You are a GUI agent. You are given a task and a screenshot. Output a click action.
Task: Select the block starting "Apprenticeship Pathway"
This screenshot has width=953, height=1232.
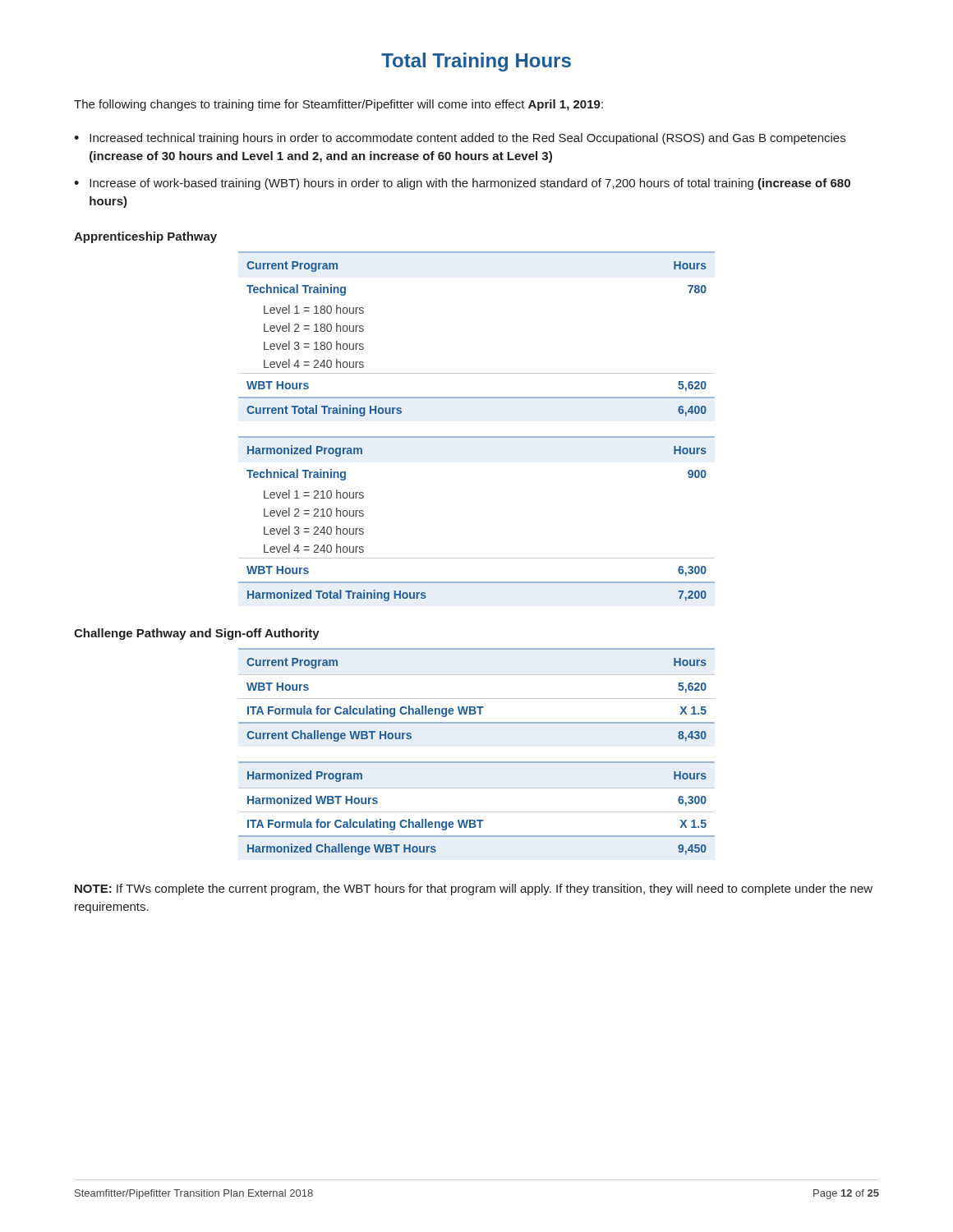146,236
